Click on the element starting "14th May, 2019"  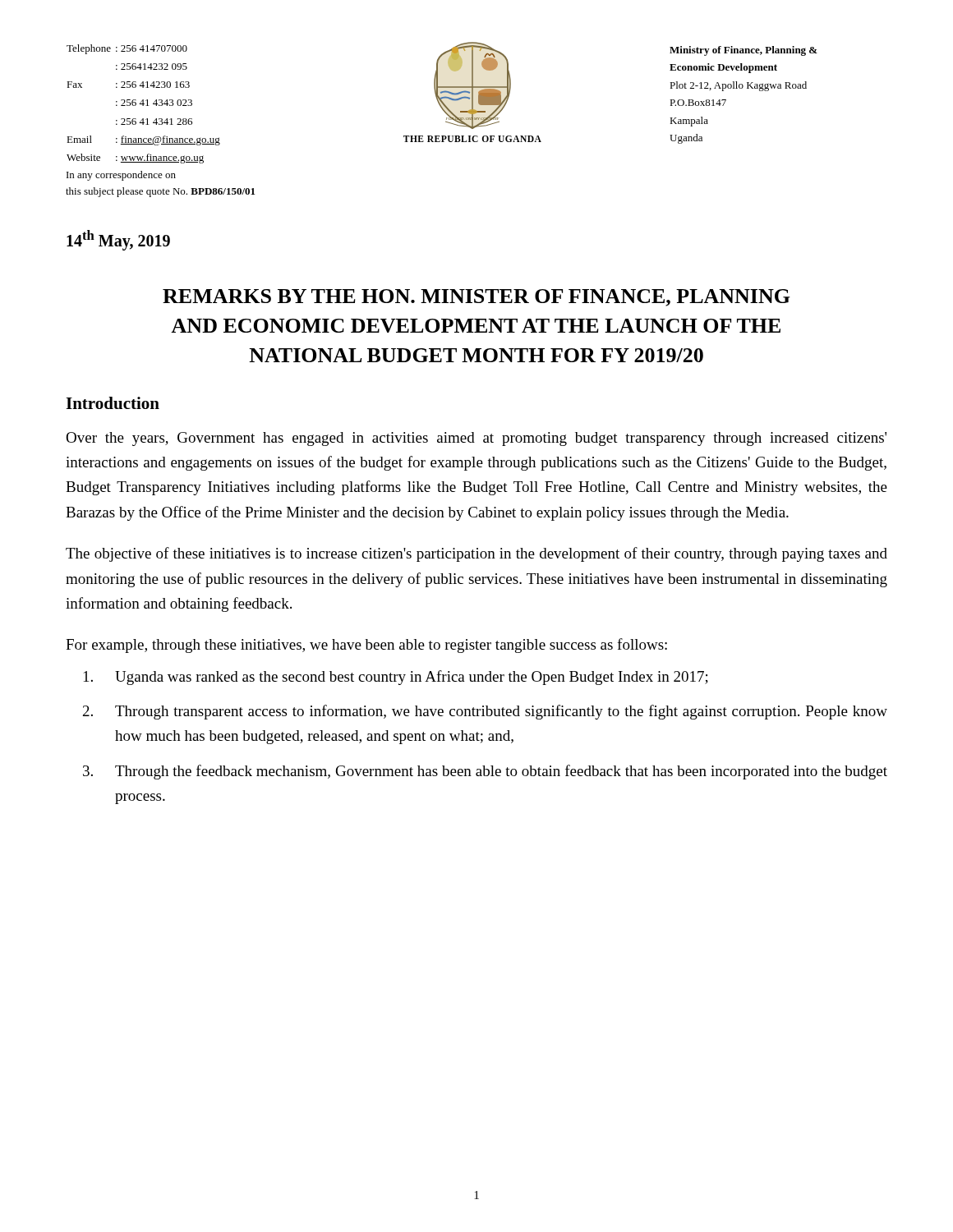pyautogui.click(x=118, y=239)
